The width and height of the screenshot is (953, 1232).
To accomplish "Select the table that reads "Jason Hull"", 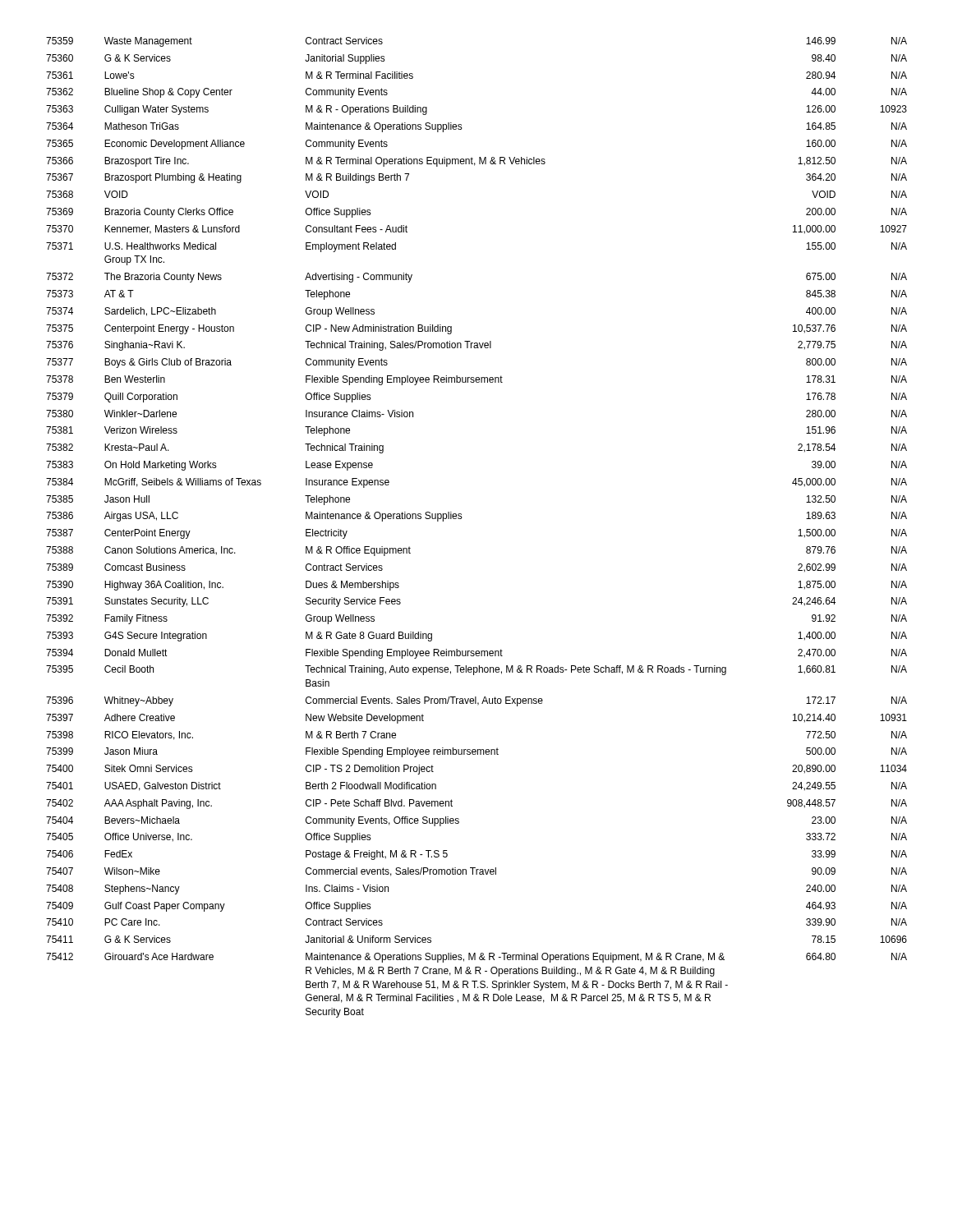I will click(x=476, y=527).
